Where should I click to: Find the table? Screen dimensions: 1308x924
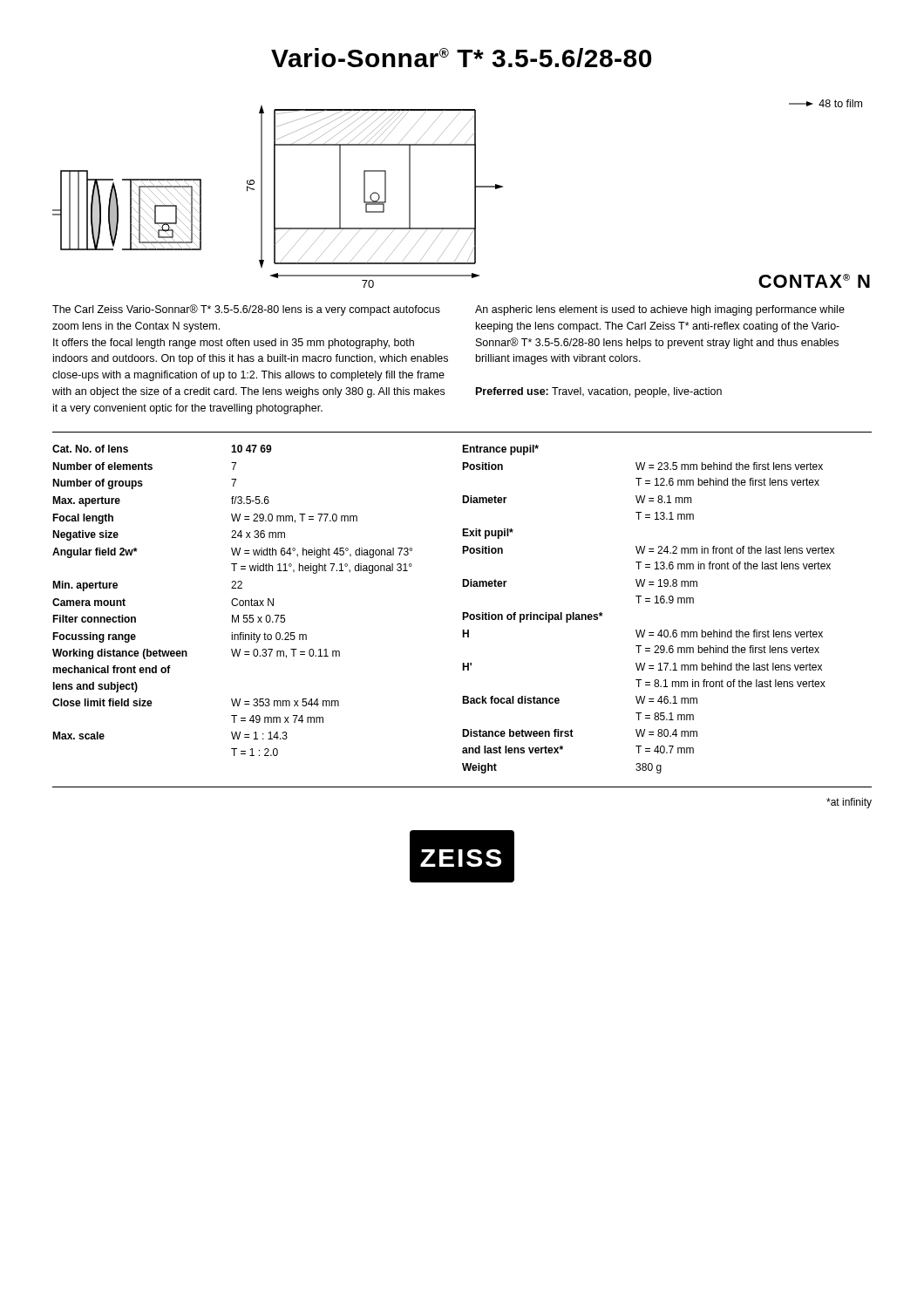tap(462, 609)
